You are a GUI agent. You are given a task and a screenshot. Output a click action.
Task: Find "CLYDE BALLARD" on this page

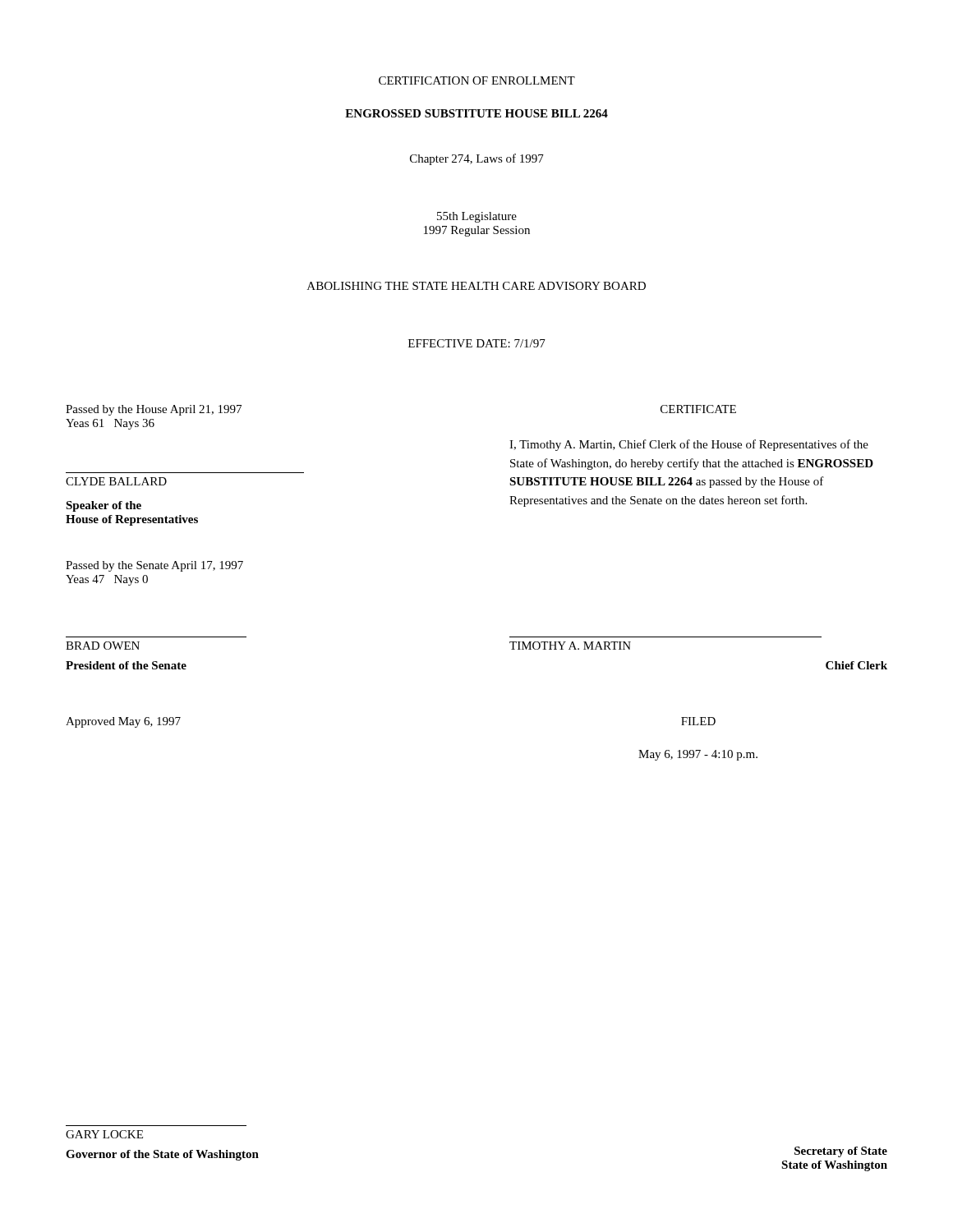[x=185, y=480]
